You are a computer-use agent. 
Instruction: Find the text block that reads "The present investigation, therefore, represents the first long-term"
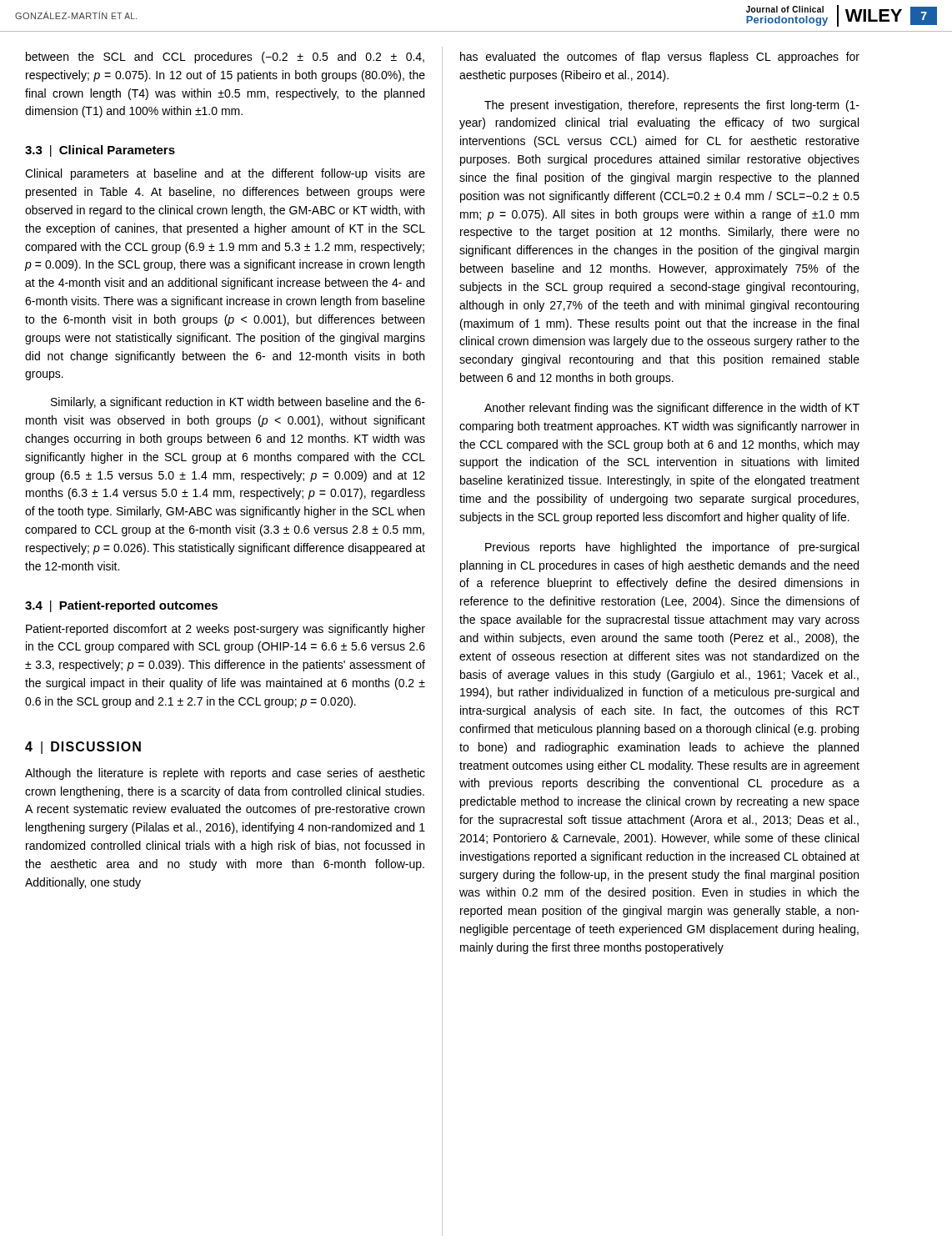point(659,242)
